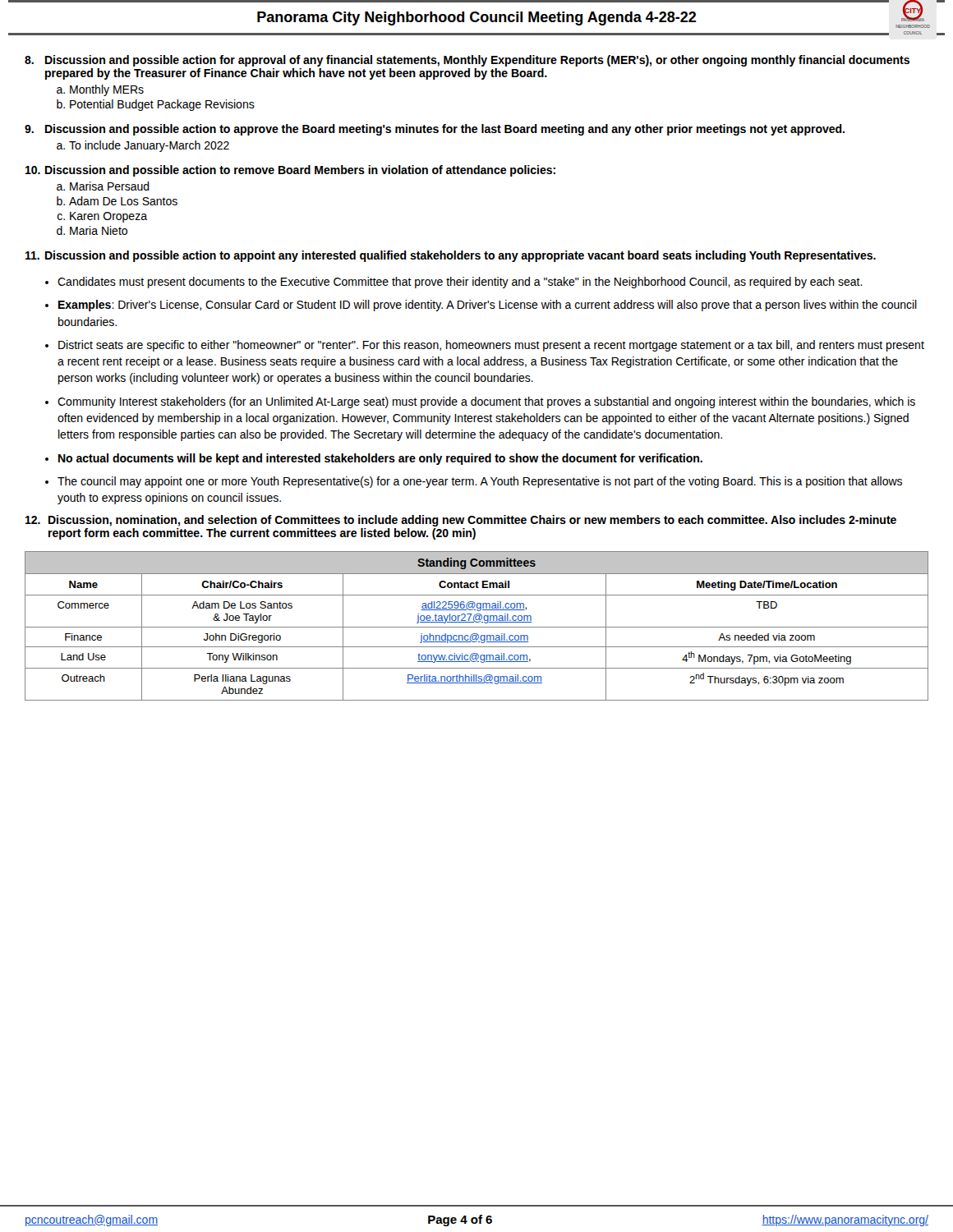
Task: Click on the list item with the text "11. Discussion and possible"
Action: coord(476,255)
